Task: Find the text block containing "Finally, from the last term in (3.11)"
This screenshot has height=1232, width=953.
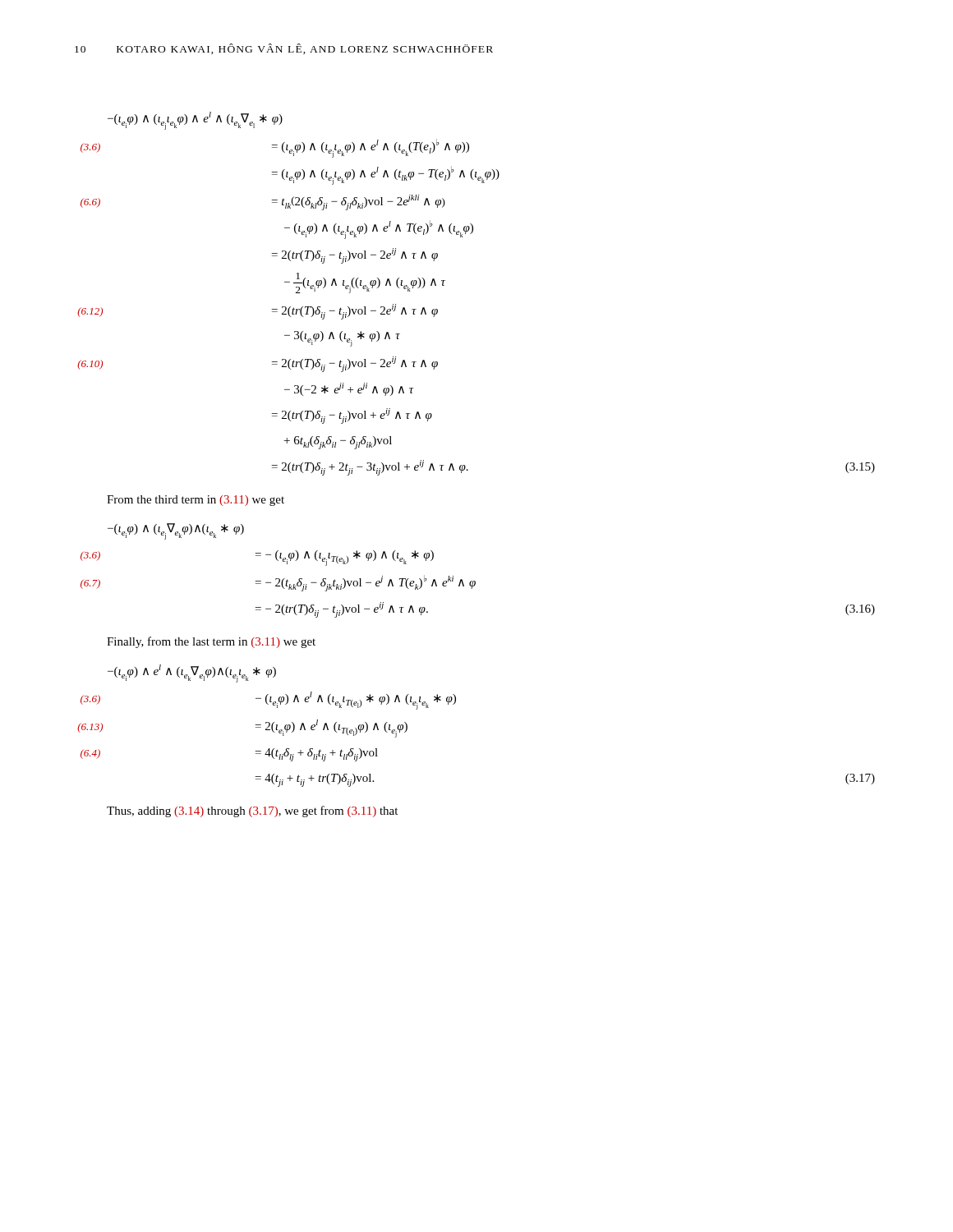Action: click(211, 641)
